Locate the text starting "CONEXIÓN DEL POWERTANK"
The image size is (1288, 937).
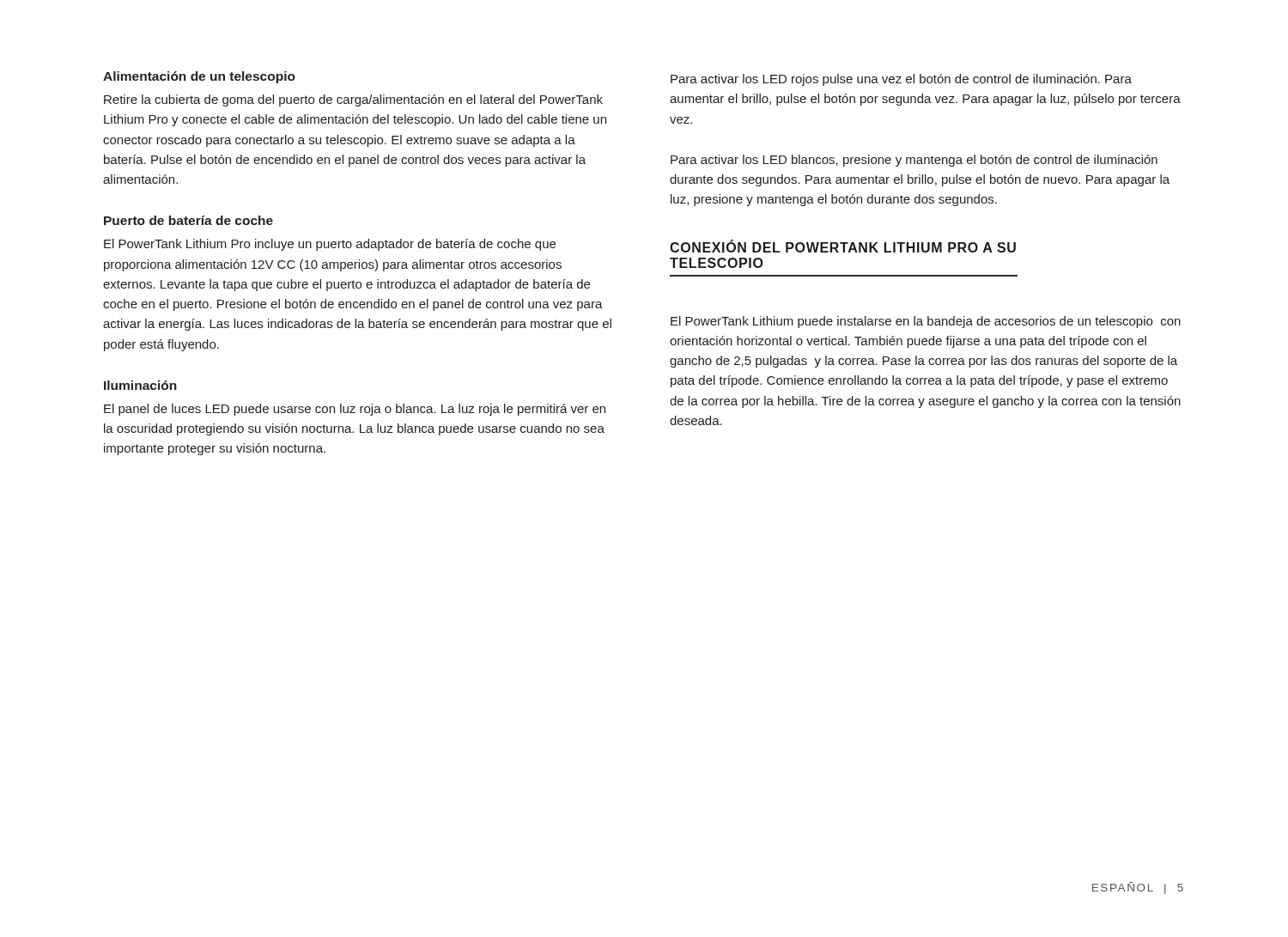click(843, 258)
